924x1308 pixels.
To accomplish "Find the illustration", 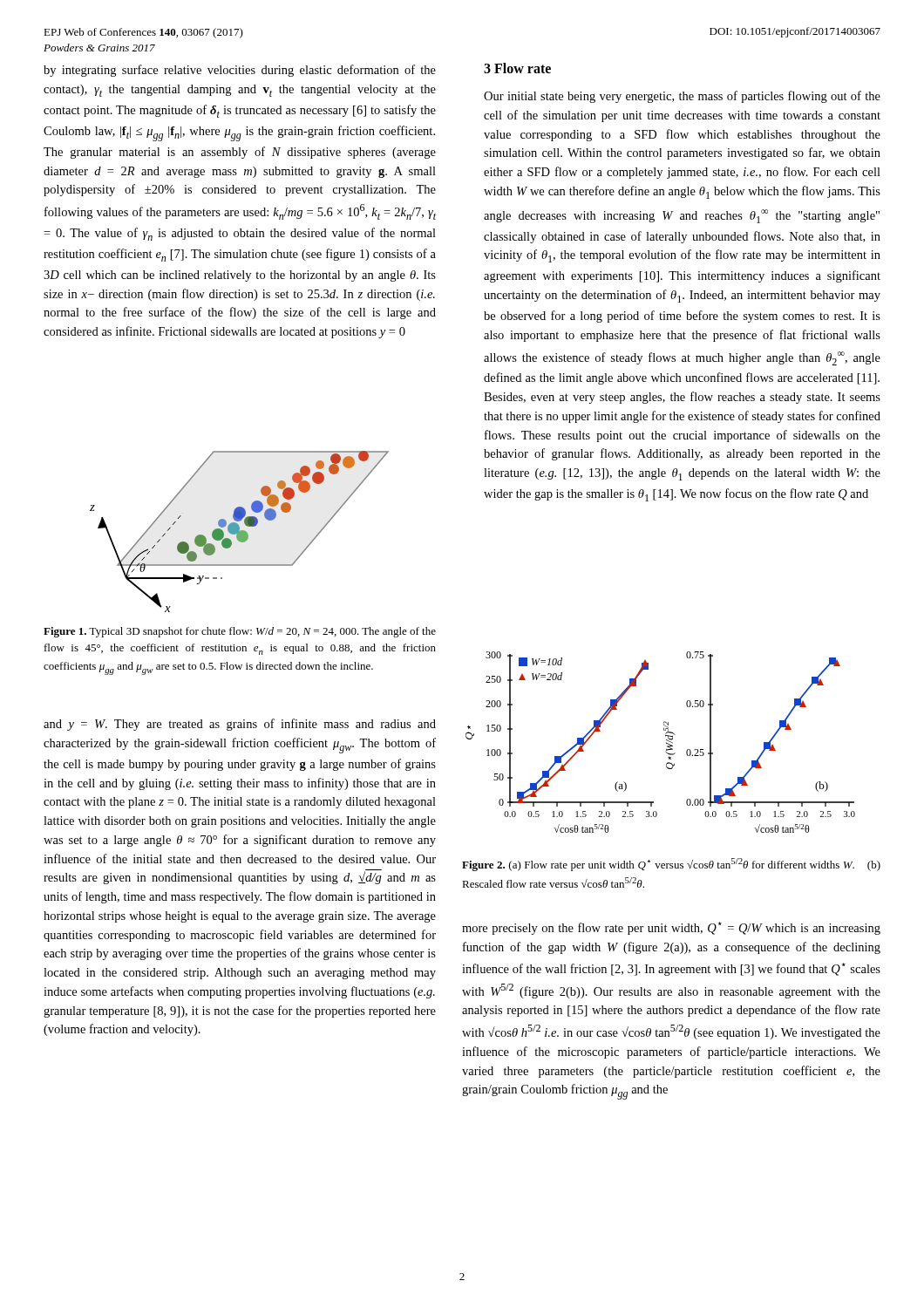I will tap(240, 493).
